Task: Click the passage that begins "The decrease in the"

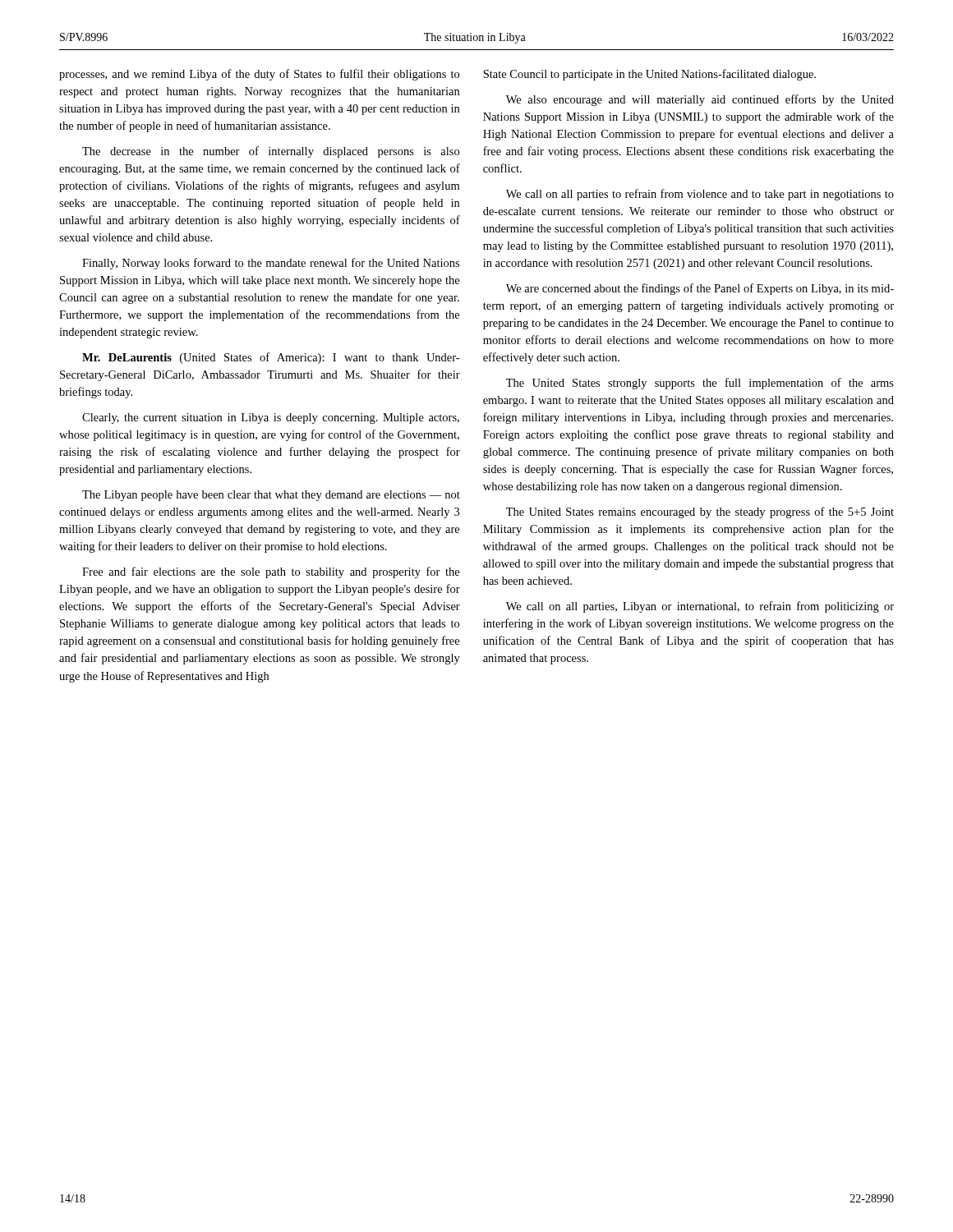Action: point(260,195)
